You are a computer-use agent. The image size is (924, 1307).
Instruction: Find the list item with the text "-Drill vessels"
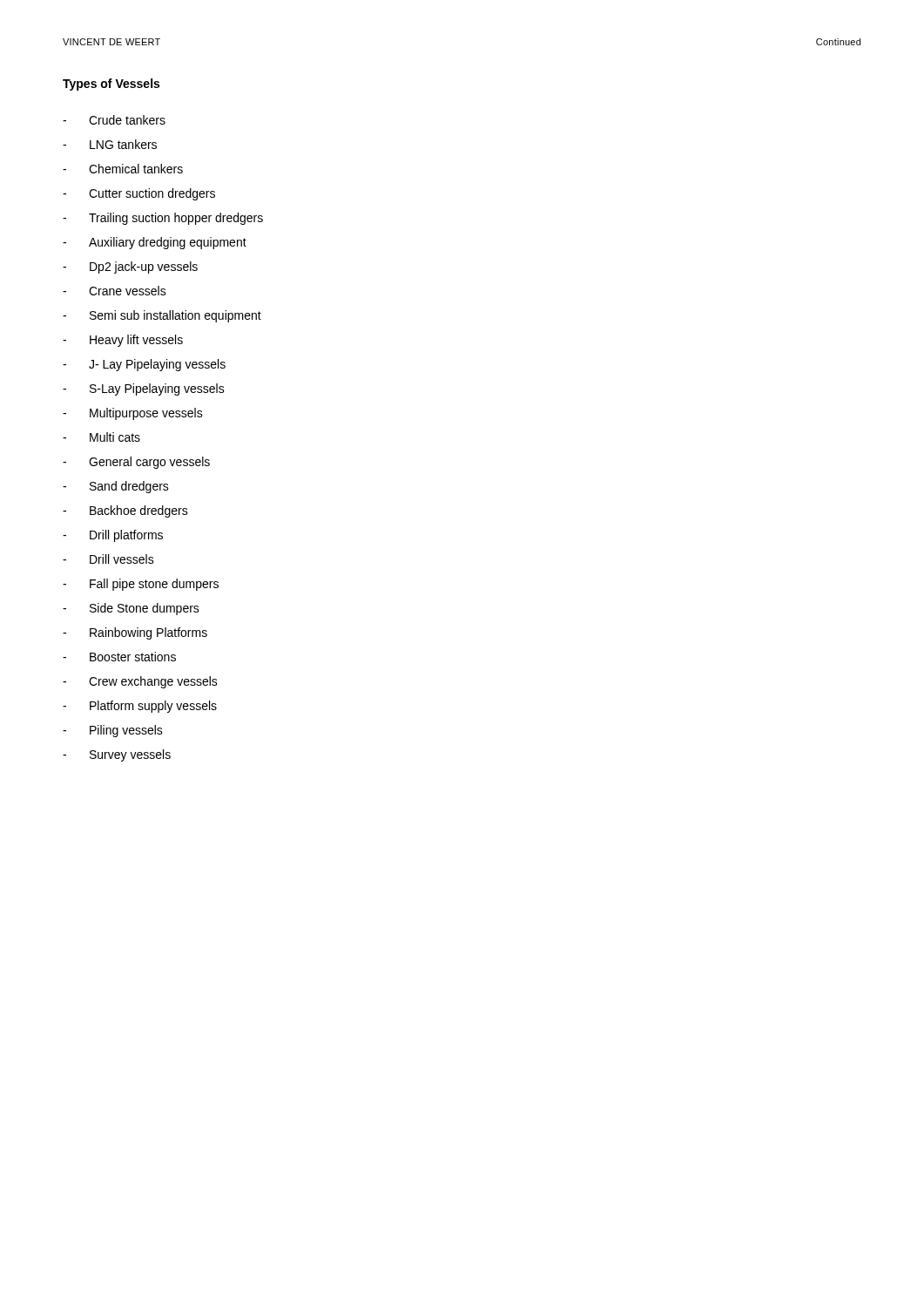[108, 560]
